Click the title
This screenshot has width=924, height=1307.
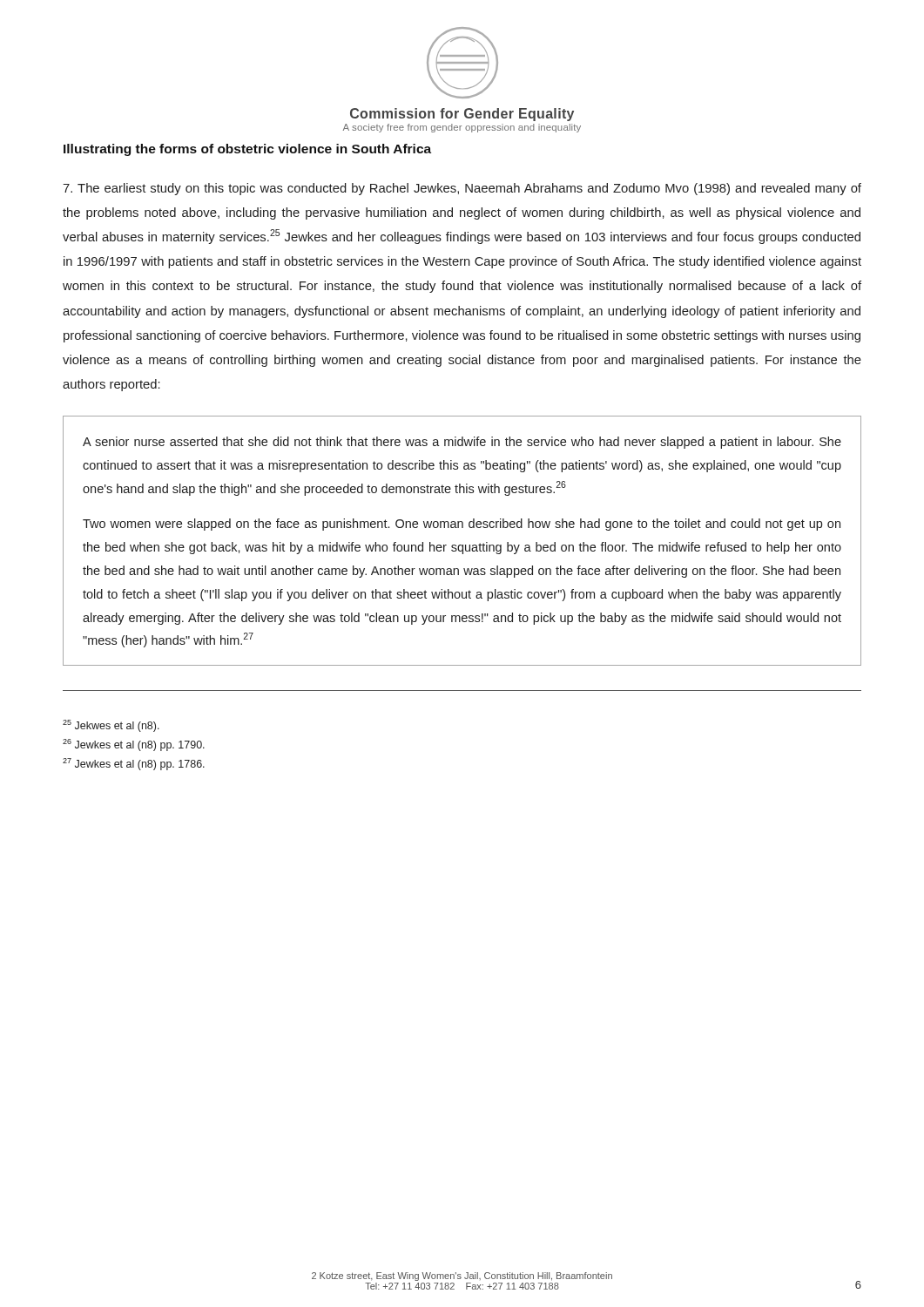(x=247, y=149)
